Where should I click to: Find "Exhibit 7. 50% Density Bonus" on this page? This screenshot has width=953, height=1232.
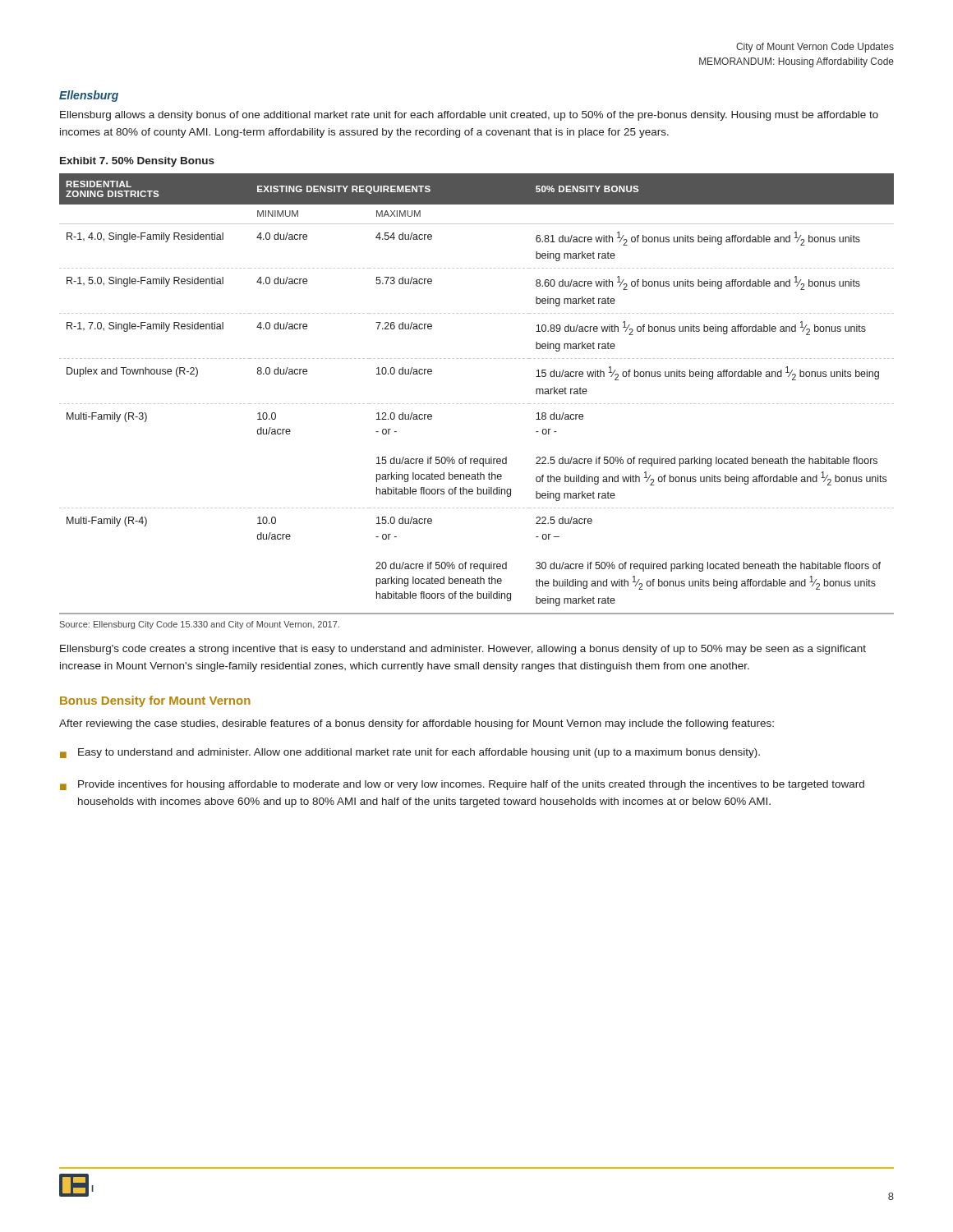pos(137,160)
